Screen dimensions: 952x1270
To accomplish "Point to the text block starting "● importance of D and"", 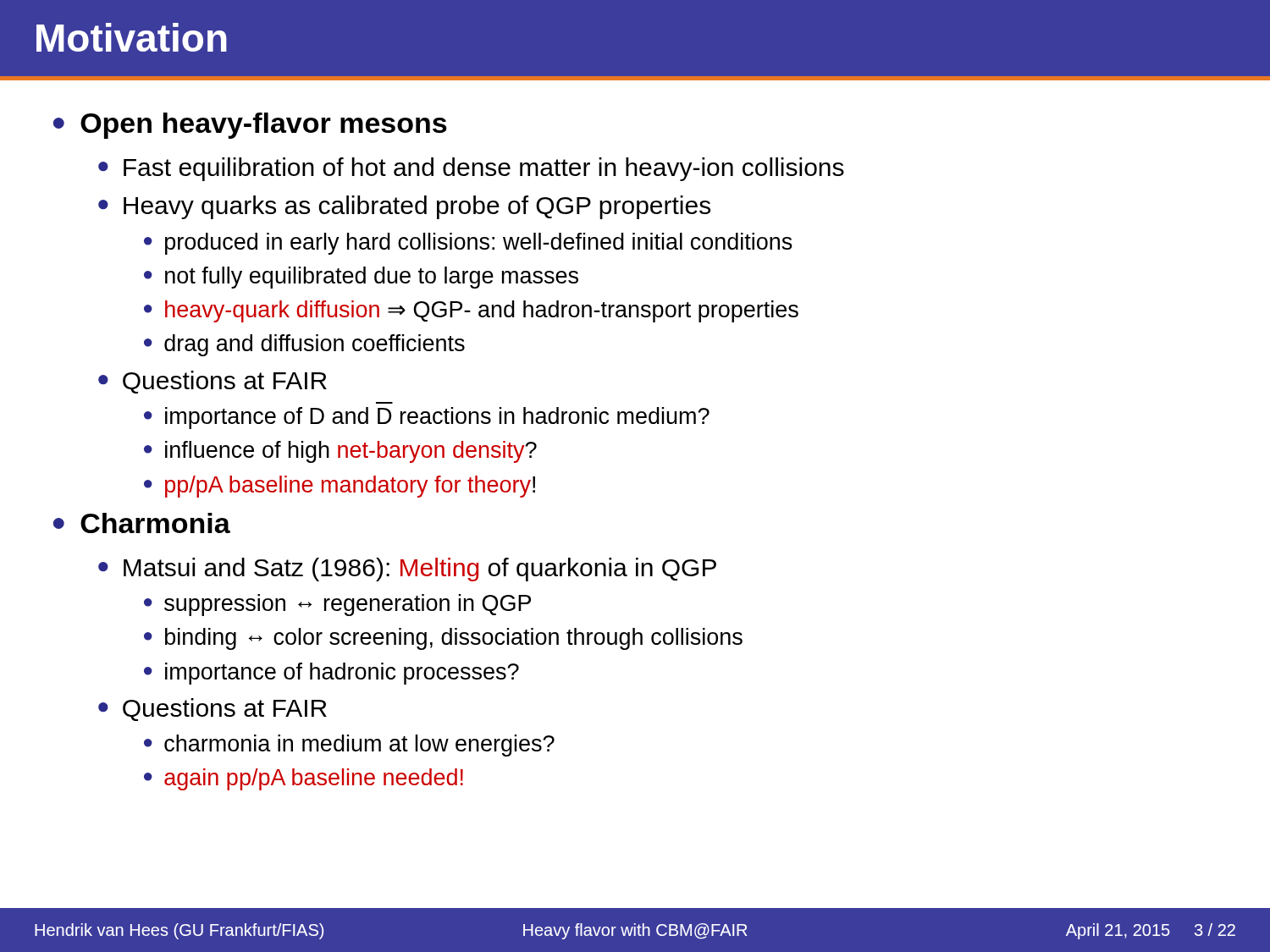I will coord(426,417).
